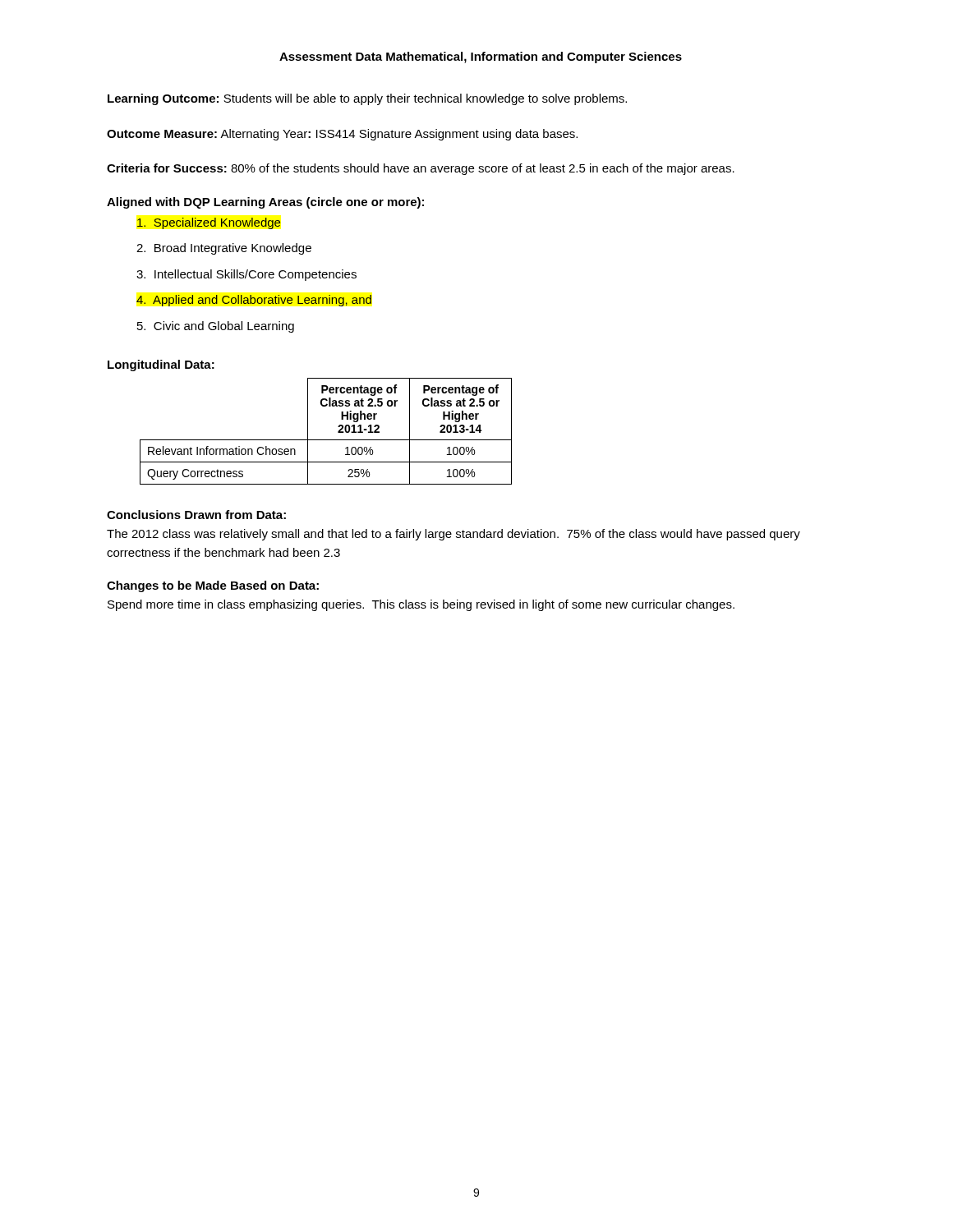Screen dimensions: 1232x953
Task: Click on the table containing "Relevant Information Chosen"
Action: [x=481, y=431]
